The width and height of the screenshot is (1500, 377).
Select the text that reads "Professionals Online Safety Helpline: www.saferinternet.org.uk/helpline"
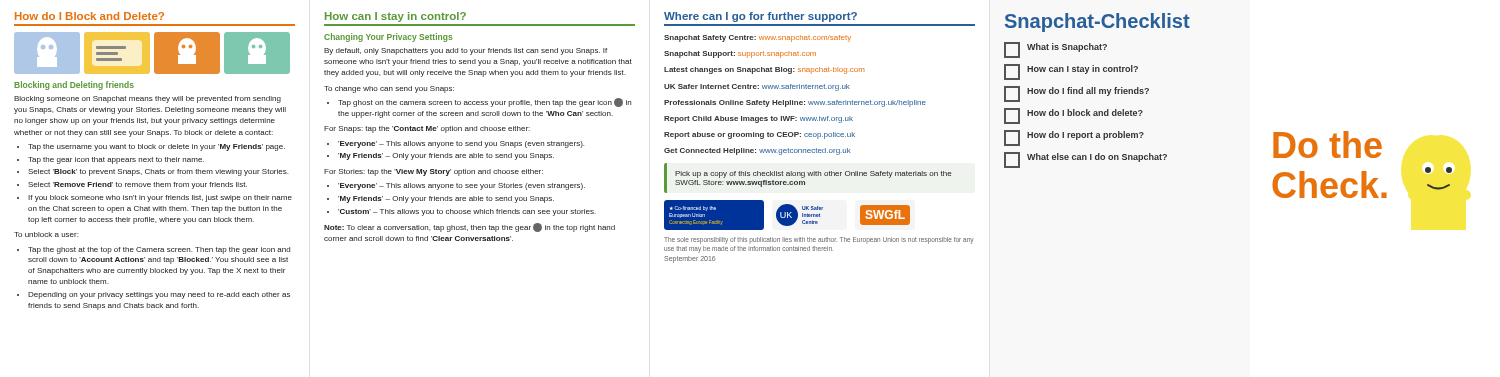click(795, 102)
